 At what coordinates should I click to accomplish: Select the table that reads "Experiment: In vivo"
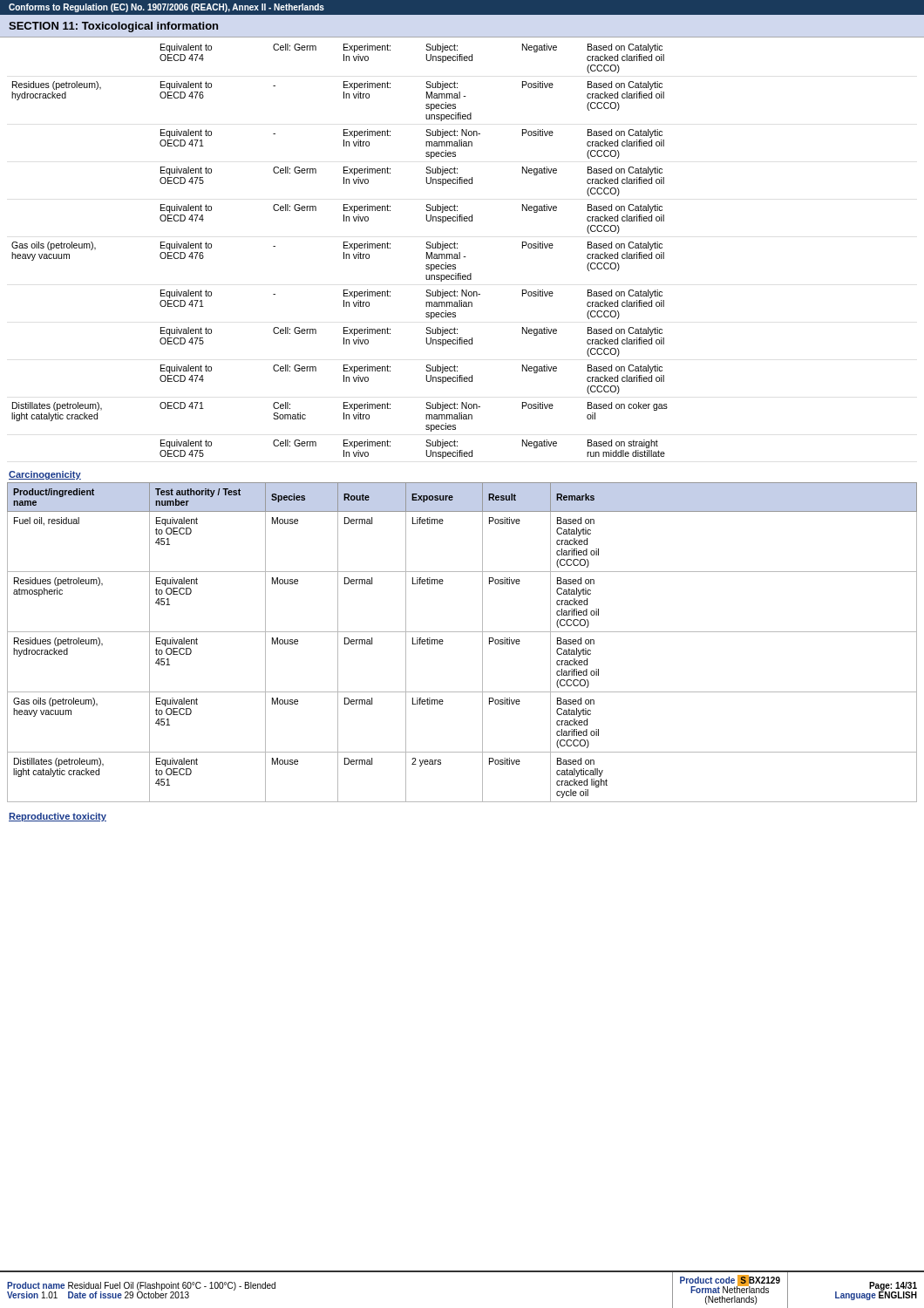462,251
